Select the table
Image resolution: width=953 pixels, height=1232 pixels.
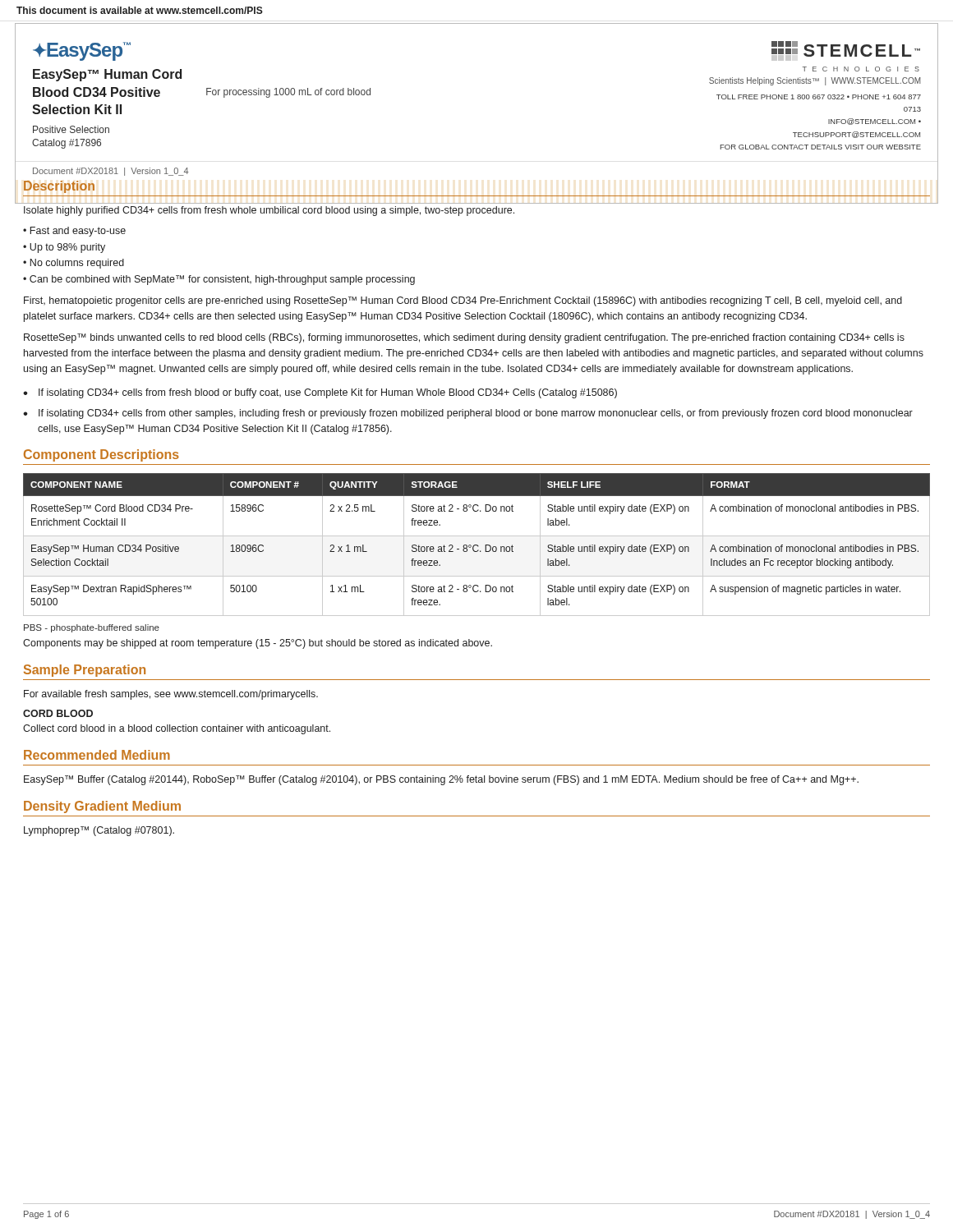click(x=476, y=545)
